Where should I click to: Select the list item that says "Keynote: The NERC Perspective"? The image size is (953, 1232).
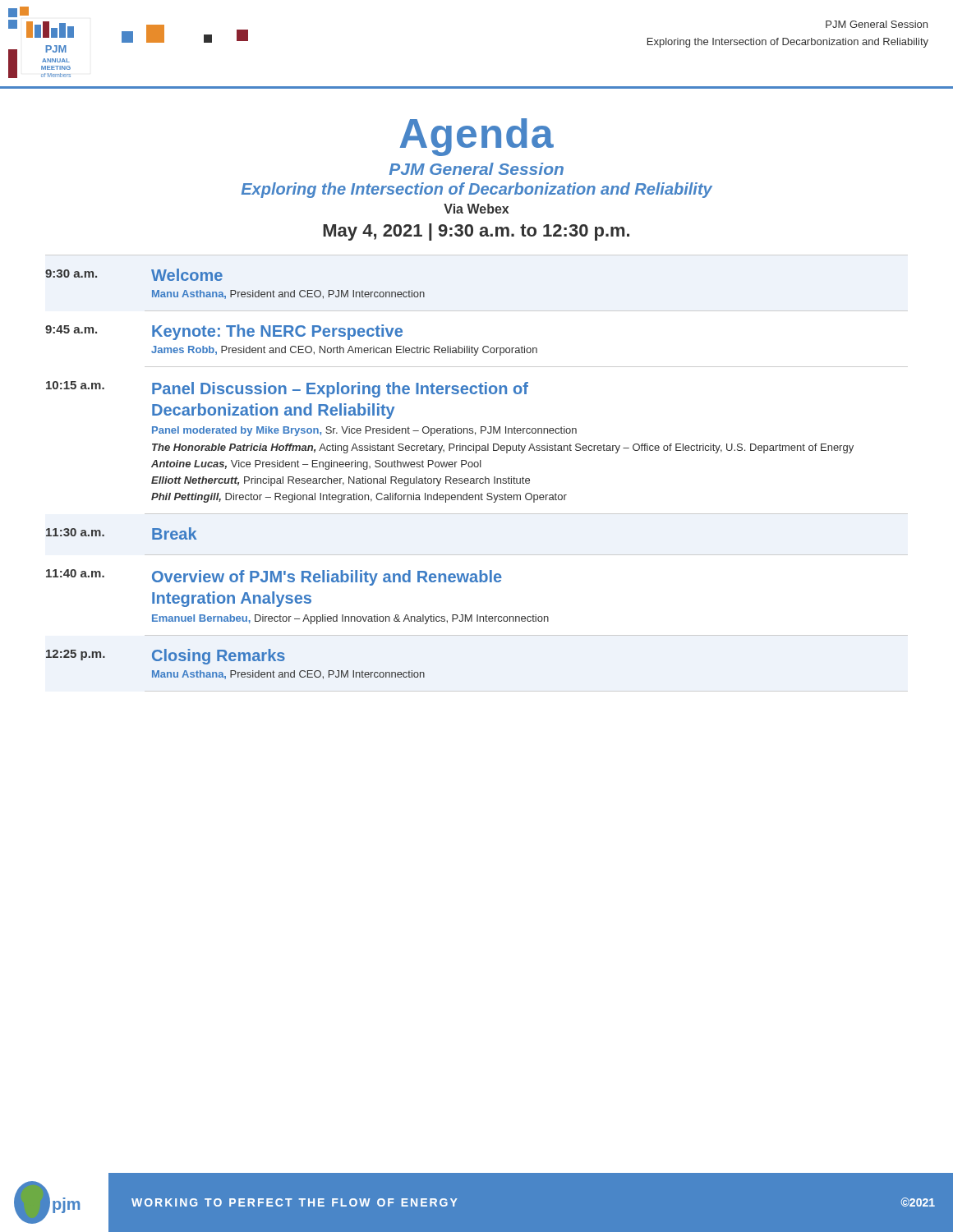coord(277,331)
